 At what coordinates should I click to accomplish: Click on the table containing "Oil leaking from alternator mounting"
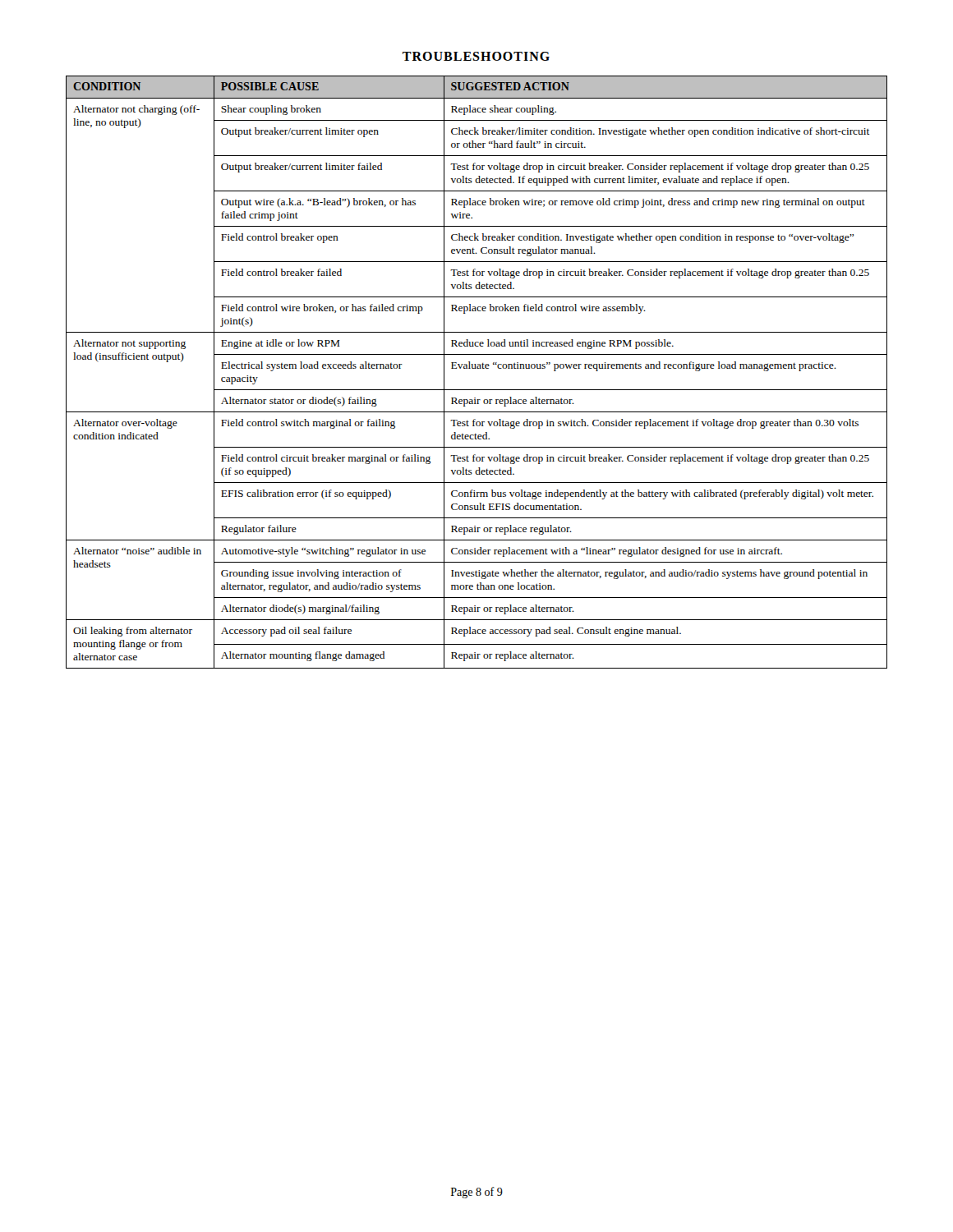click(476, 372)
